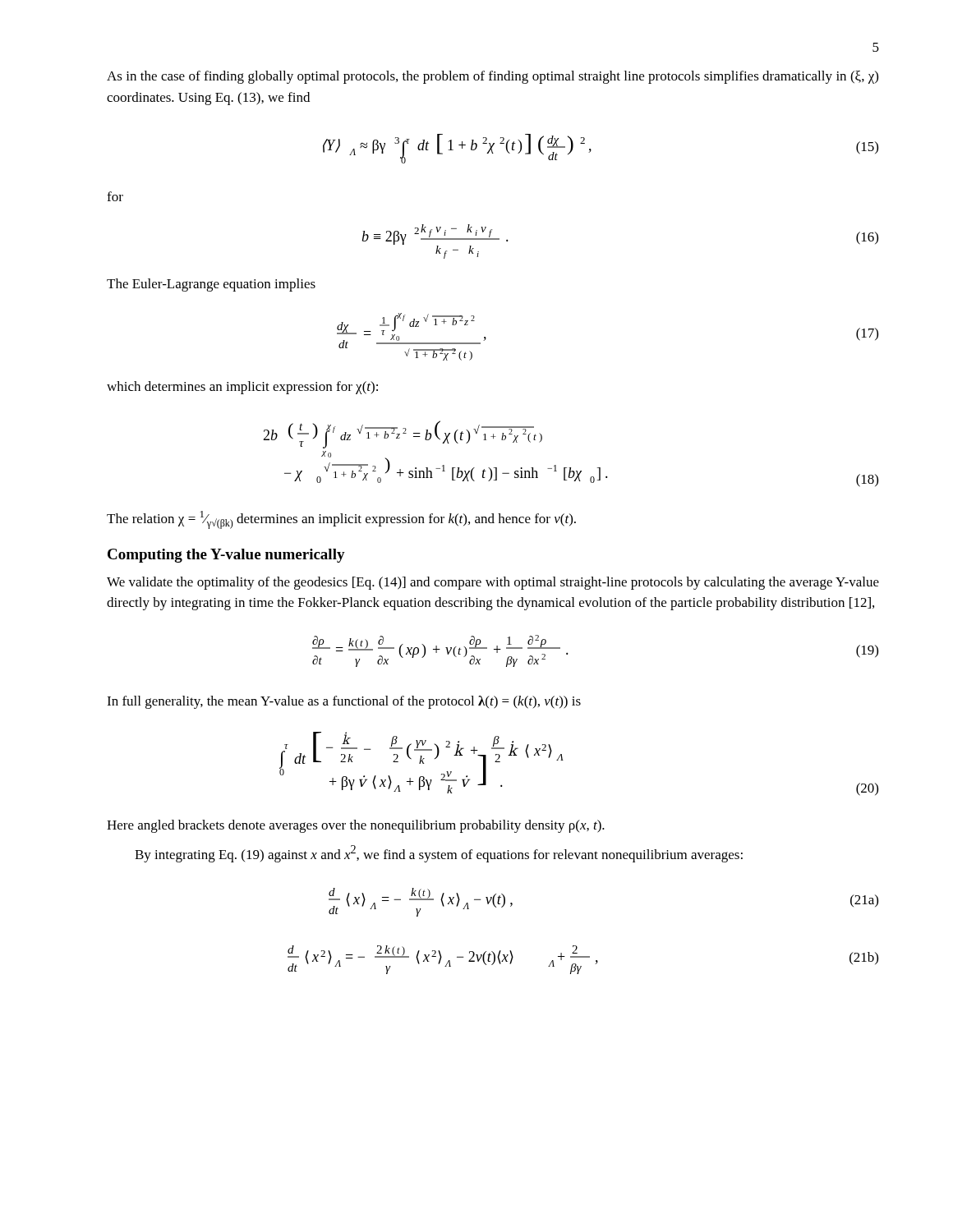This screenshot has width=953, height=1232.
Task: Click the formula that begins "b ≡ 2βγ 2 k"
Action: (460, 239)
